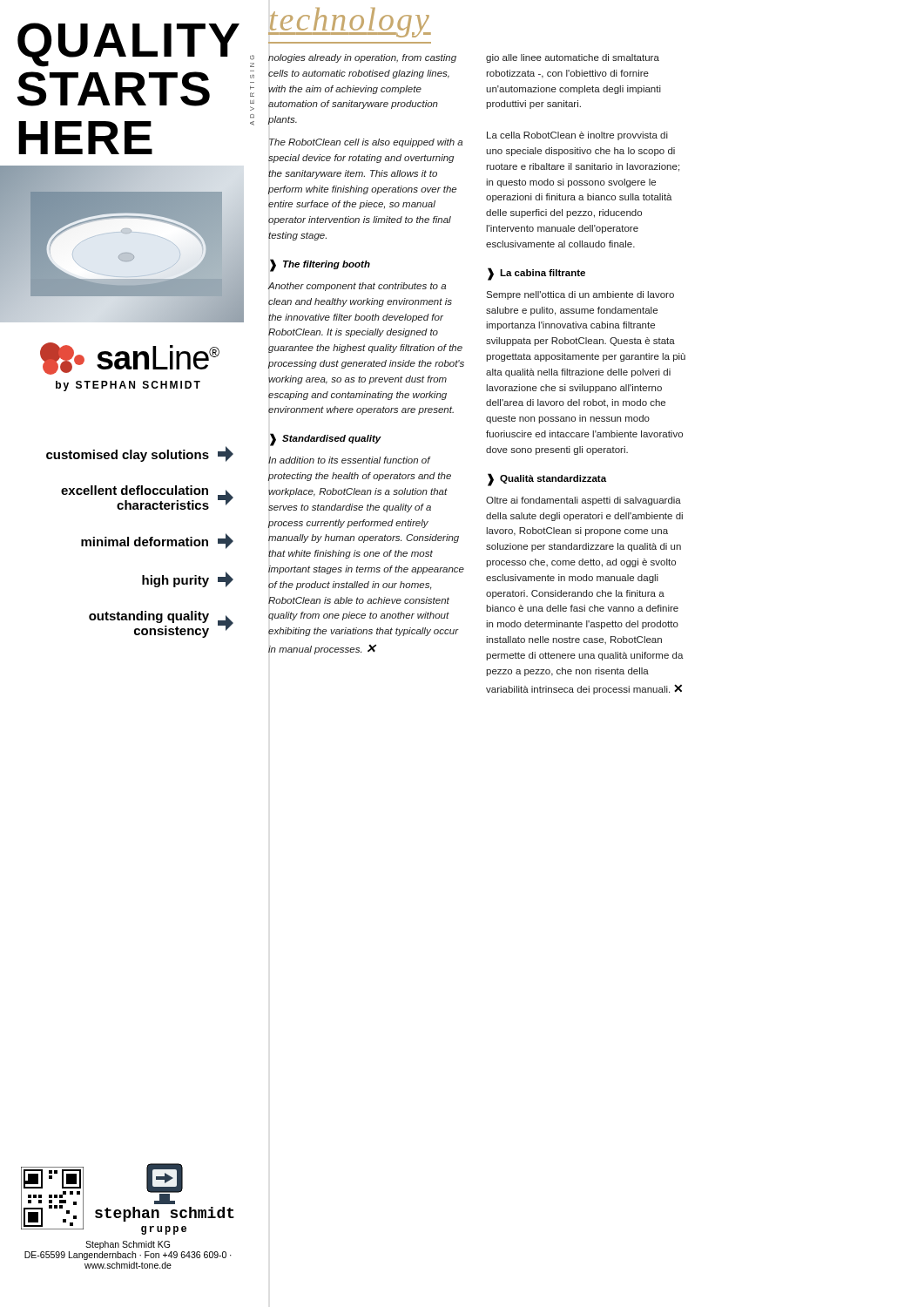Click on the list item that says "high purity"

tap(188, 579)
